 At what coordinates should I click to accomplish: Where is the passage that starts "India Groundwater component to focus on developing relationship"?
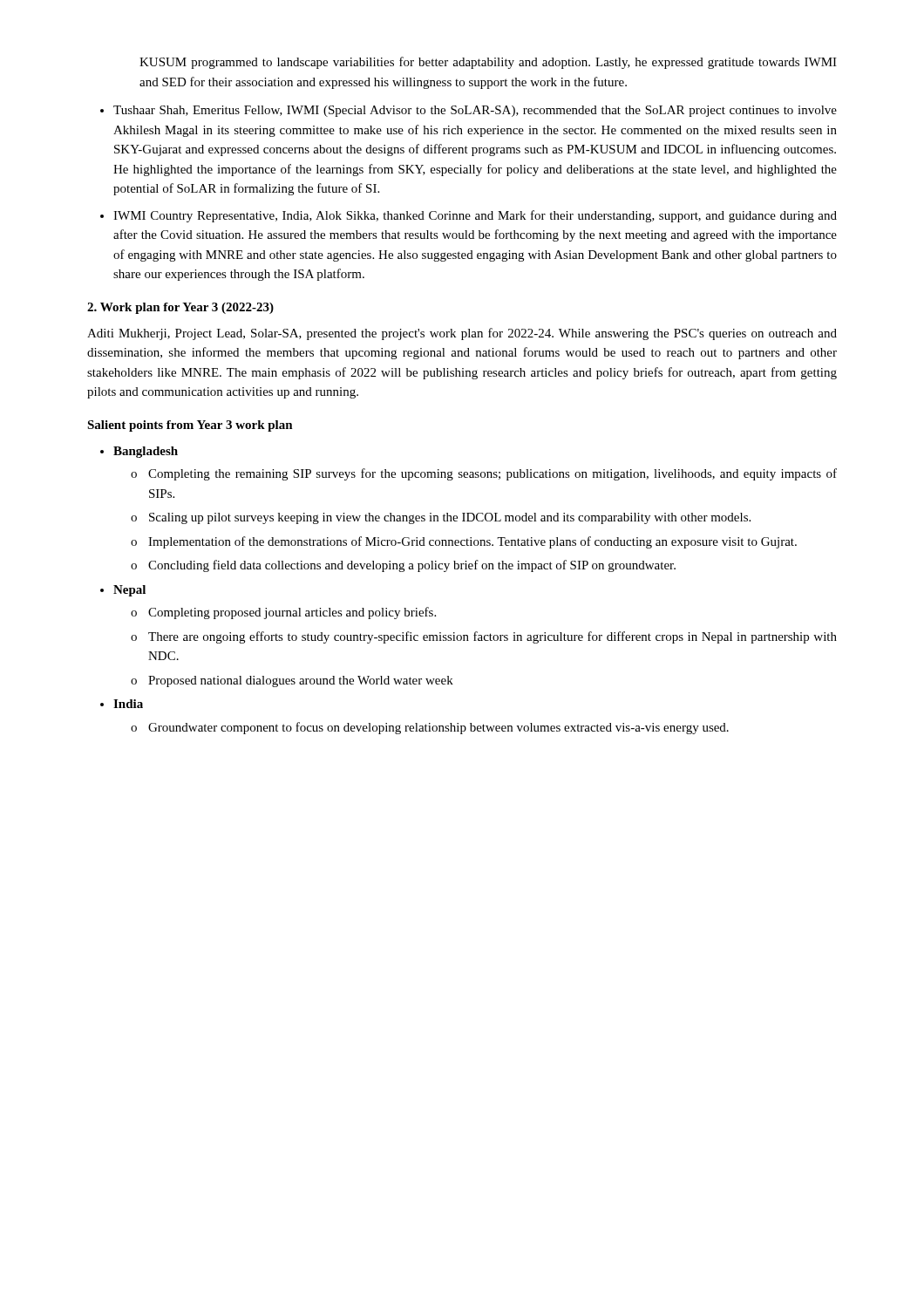(475, 717)
